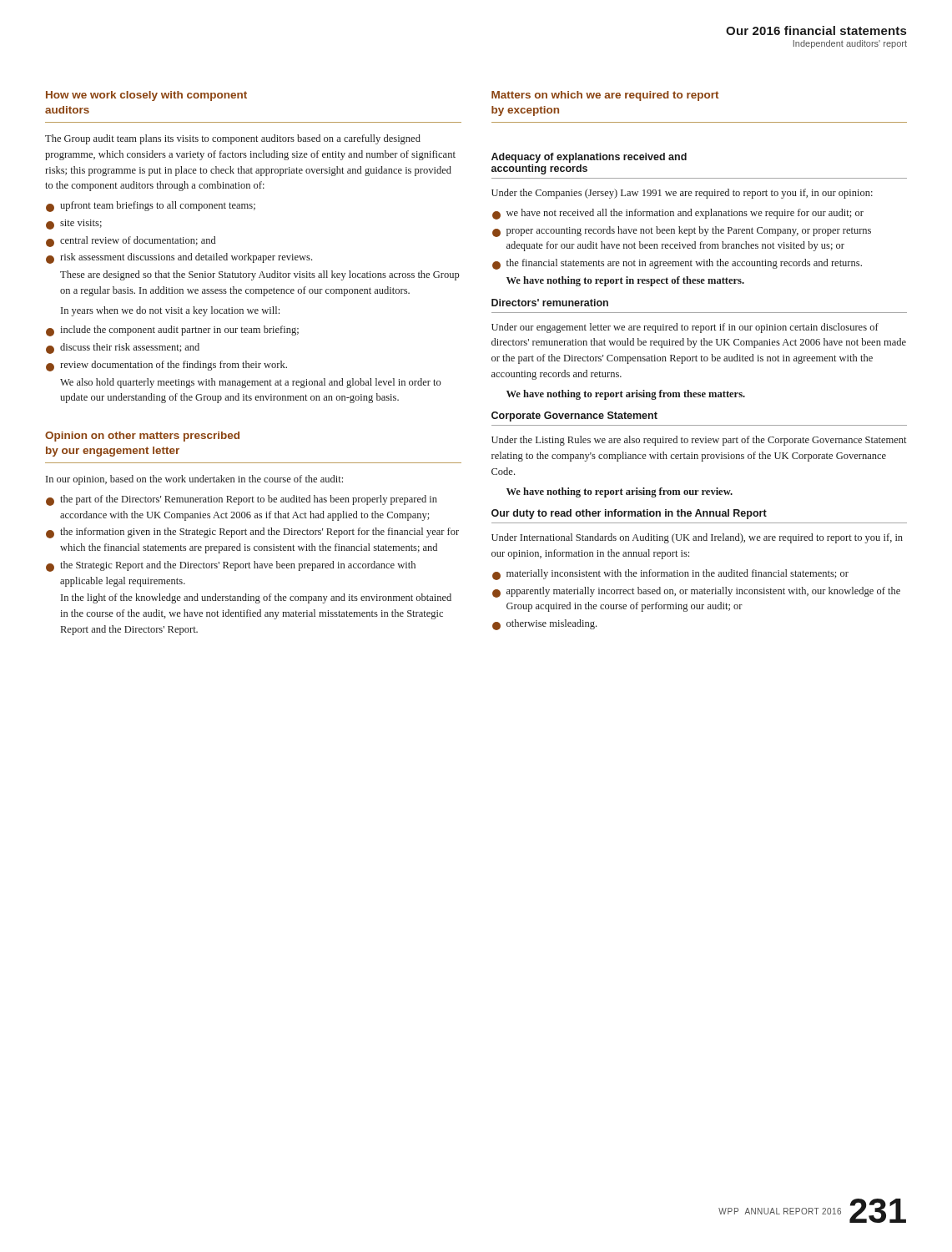The width and height of the screenshot is (952, 1252).
Task: Find "Adequacy of explanations received andaccounting records" on this page
Action: 589,158
